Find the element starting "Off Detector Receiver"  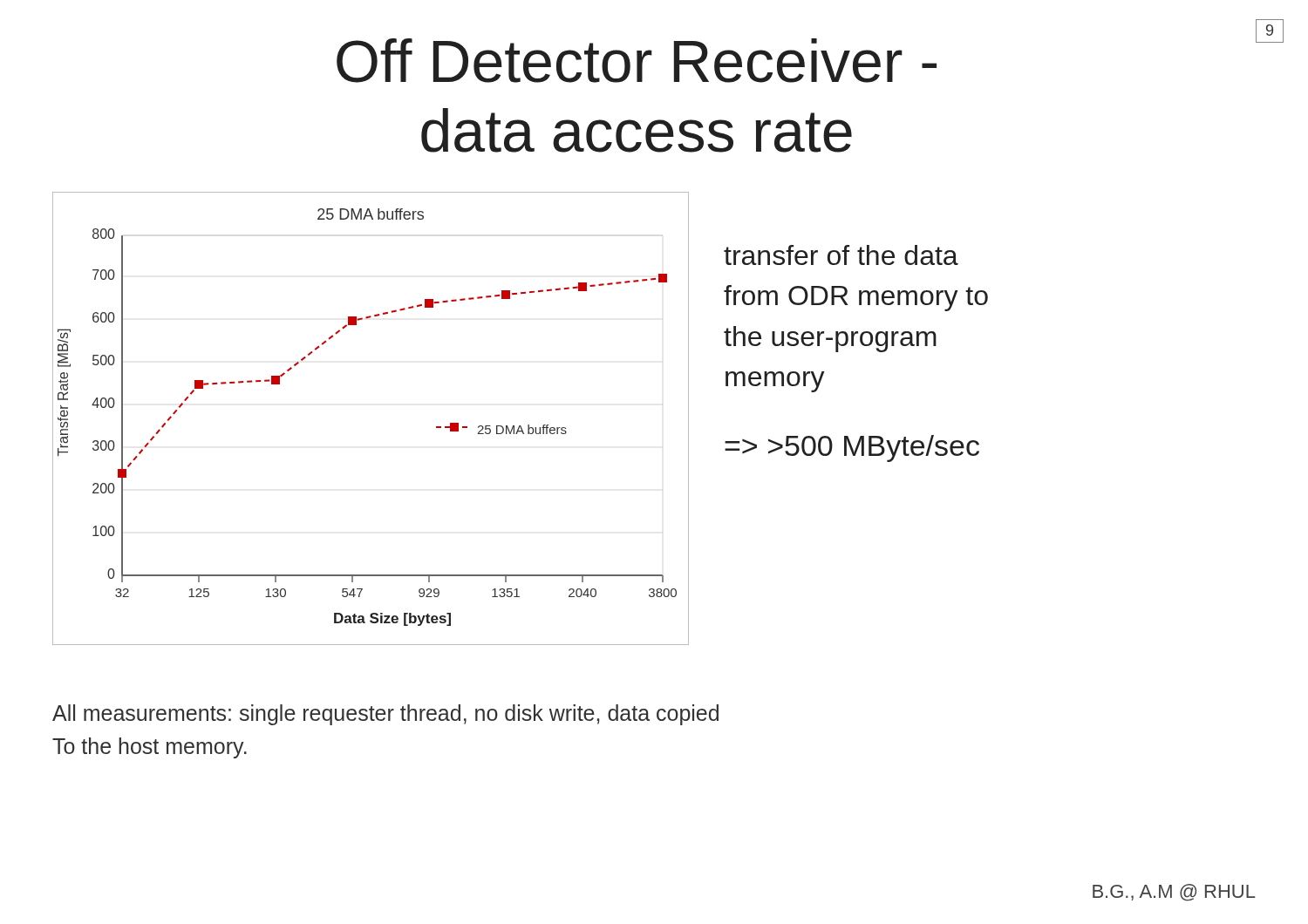(x=637, y=96)
